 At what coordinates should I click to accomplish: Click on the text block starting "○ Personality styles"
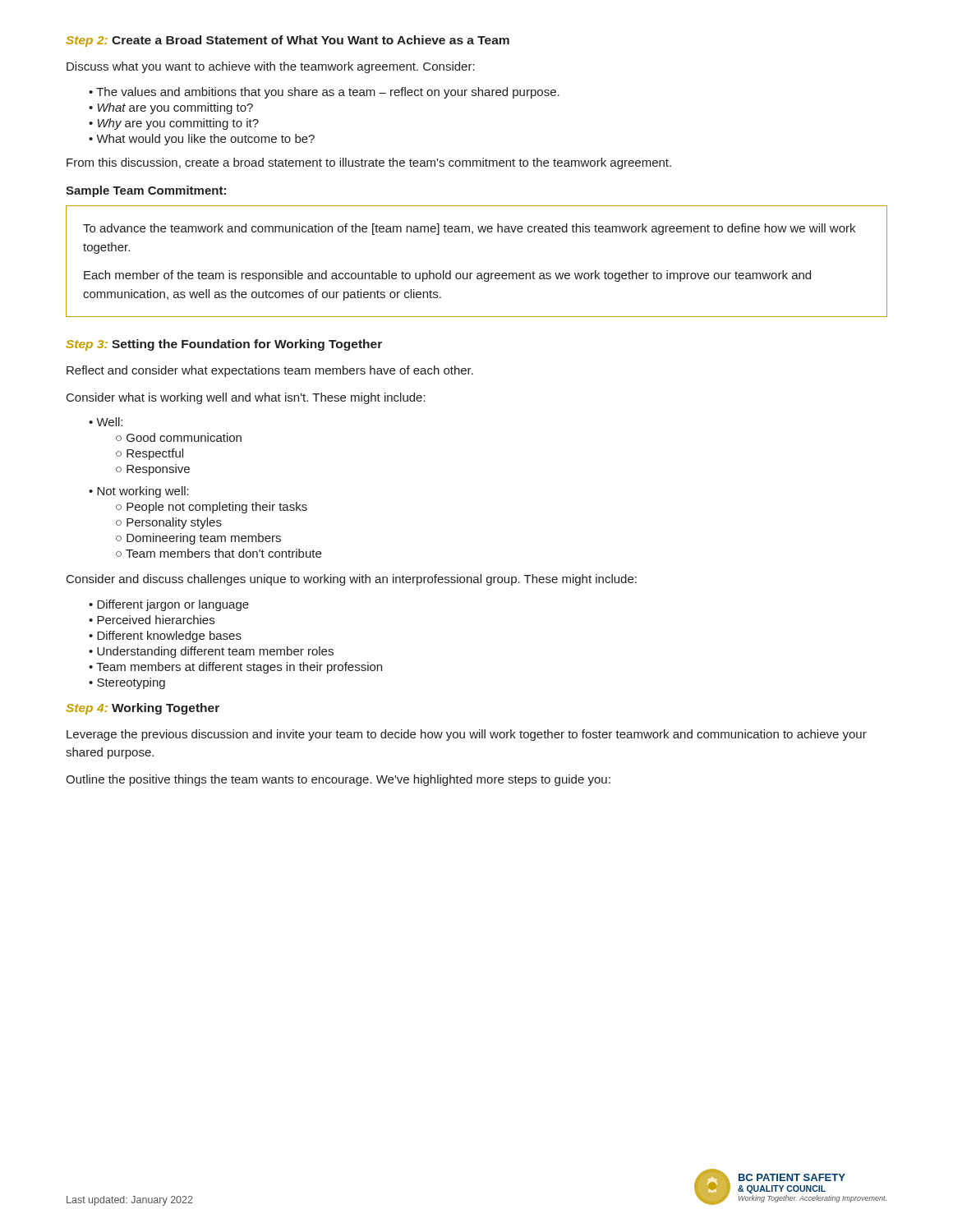(x=168, y=522)
